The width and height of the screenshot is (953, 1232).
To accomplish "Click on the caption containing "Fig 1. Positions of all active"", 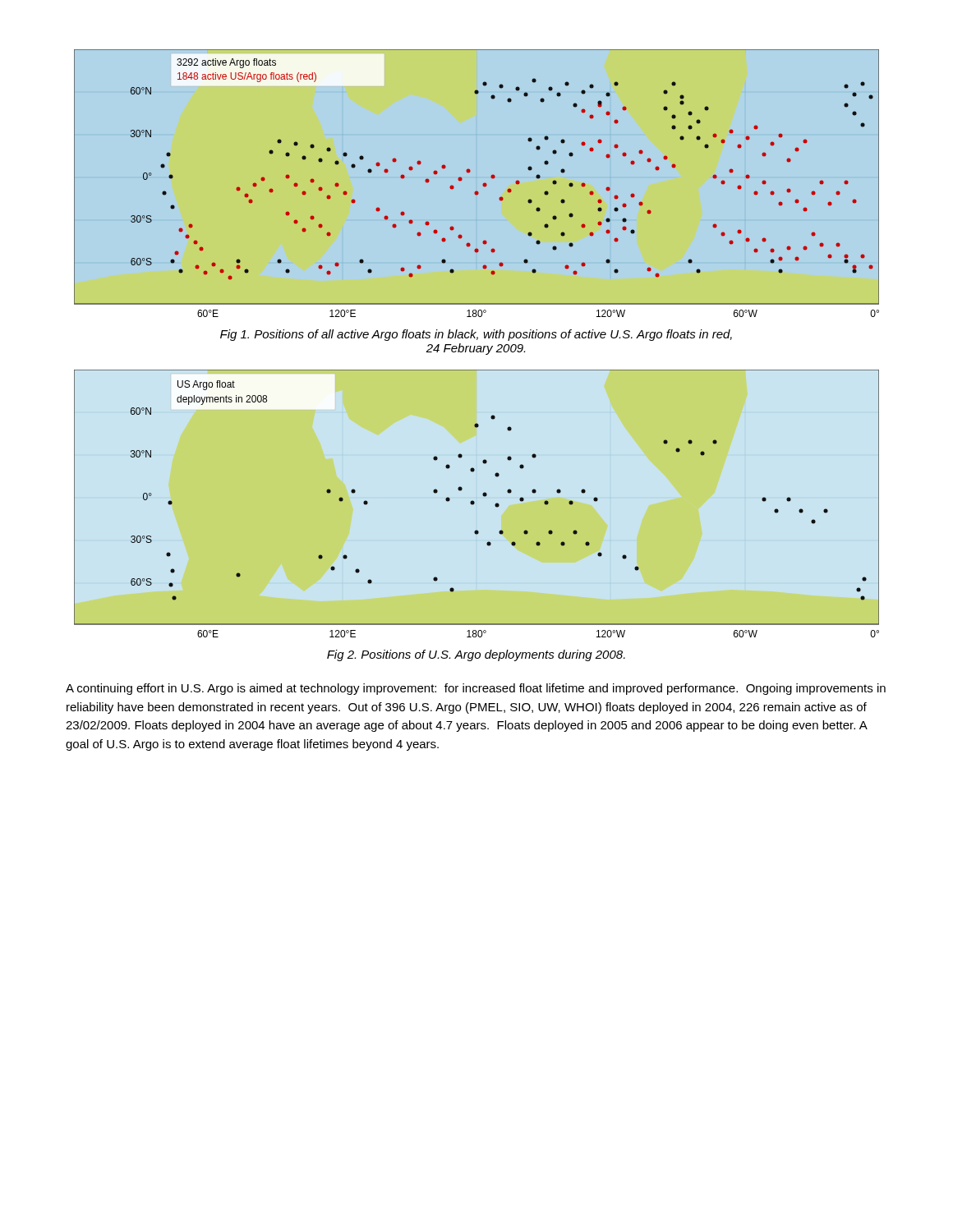I will [476, 341].
